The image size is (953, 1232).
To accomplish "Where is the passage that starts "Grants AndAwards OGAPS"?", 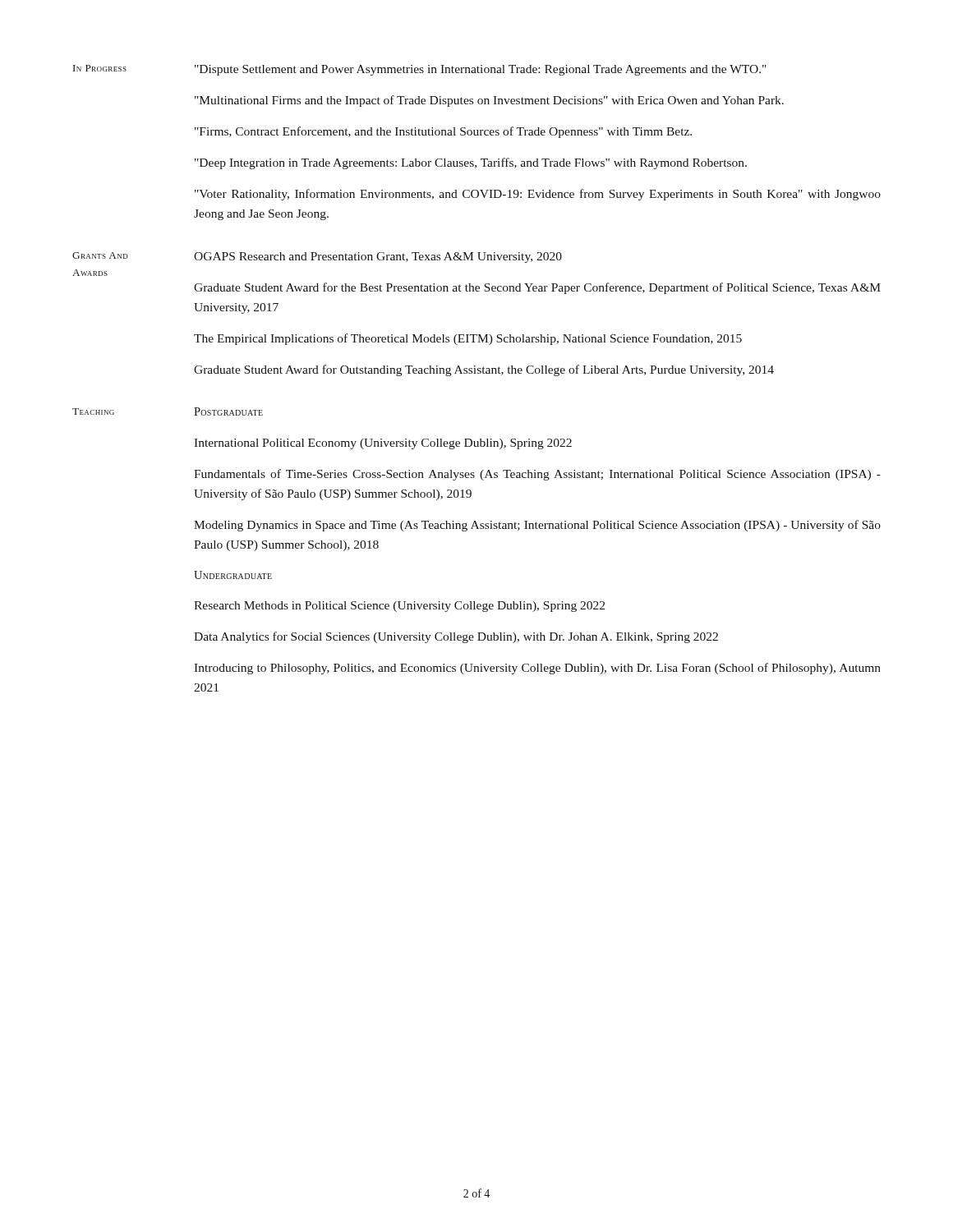I will 317,257.
